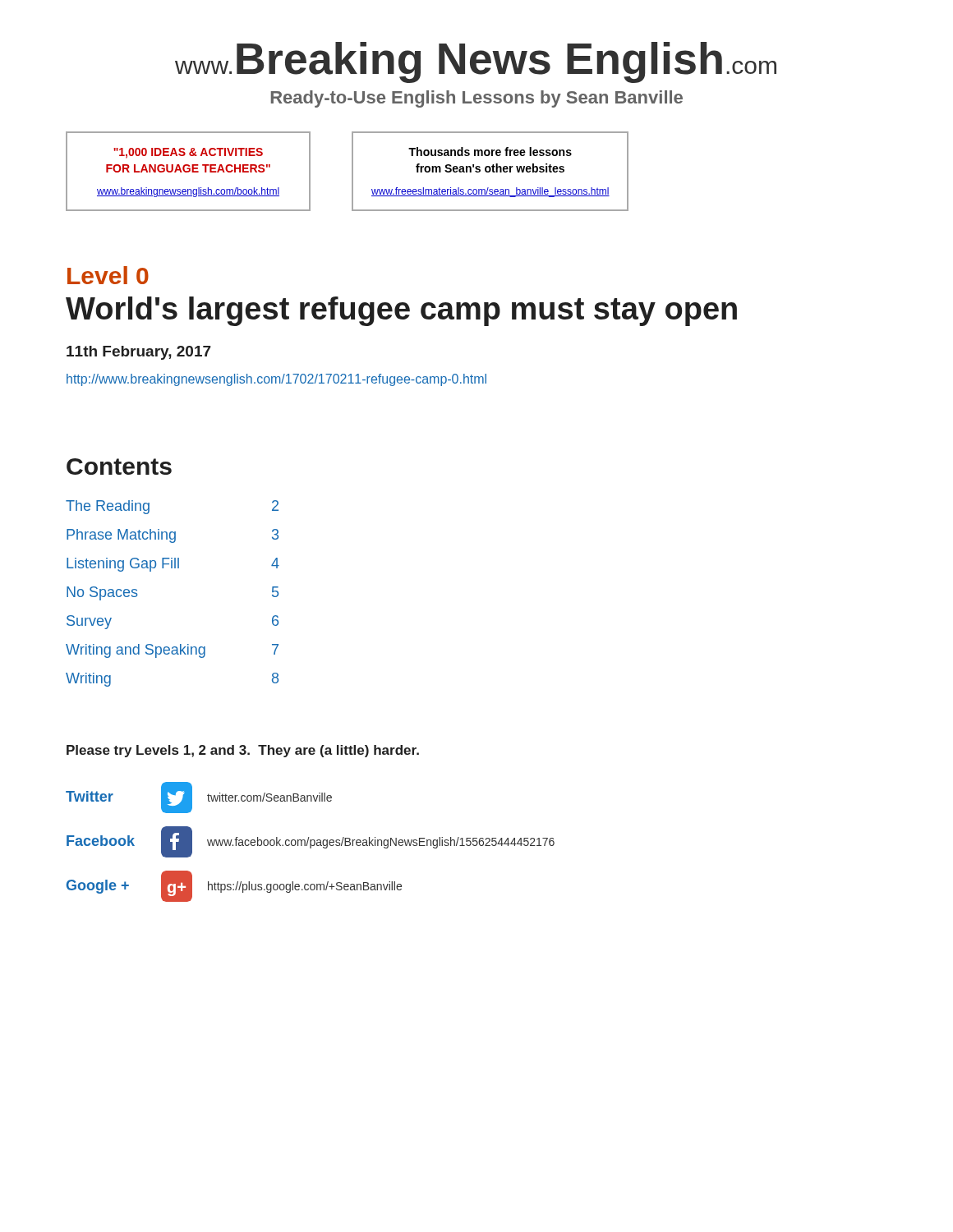Find the text starting "No Spaces 5"
The image size is (953, 1232).
click(101, 593)
